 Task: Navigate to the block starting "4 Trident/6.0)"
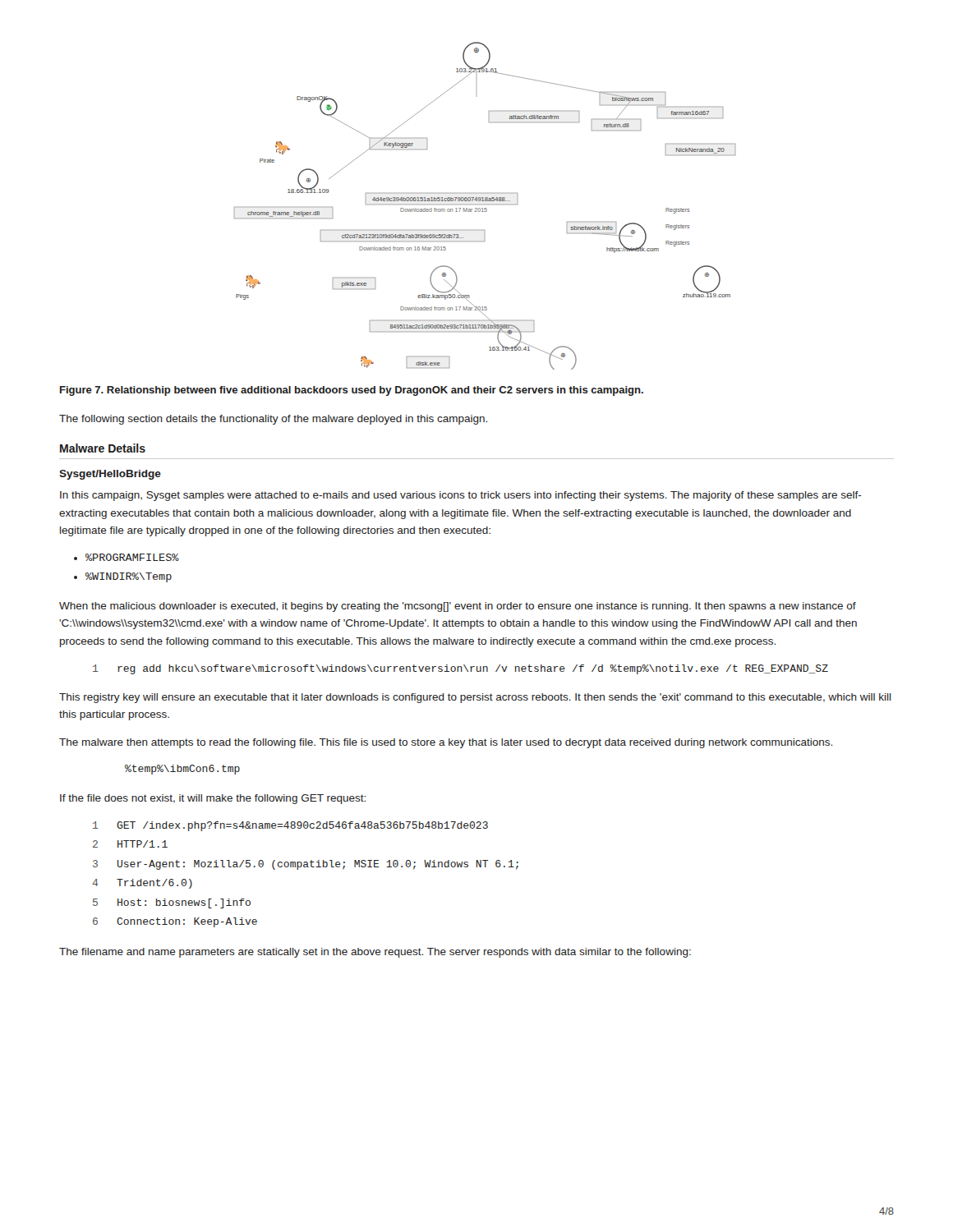[143, 884]
